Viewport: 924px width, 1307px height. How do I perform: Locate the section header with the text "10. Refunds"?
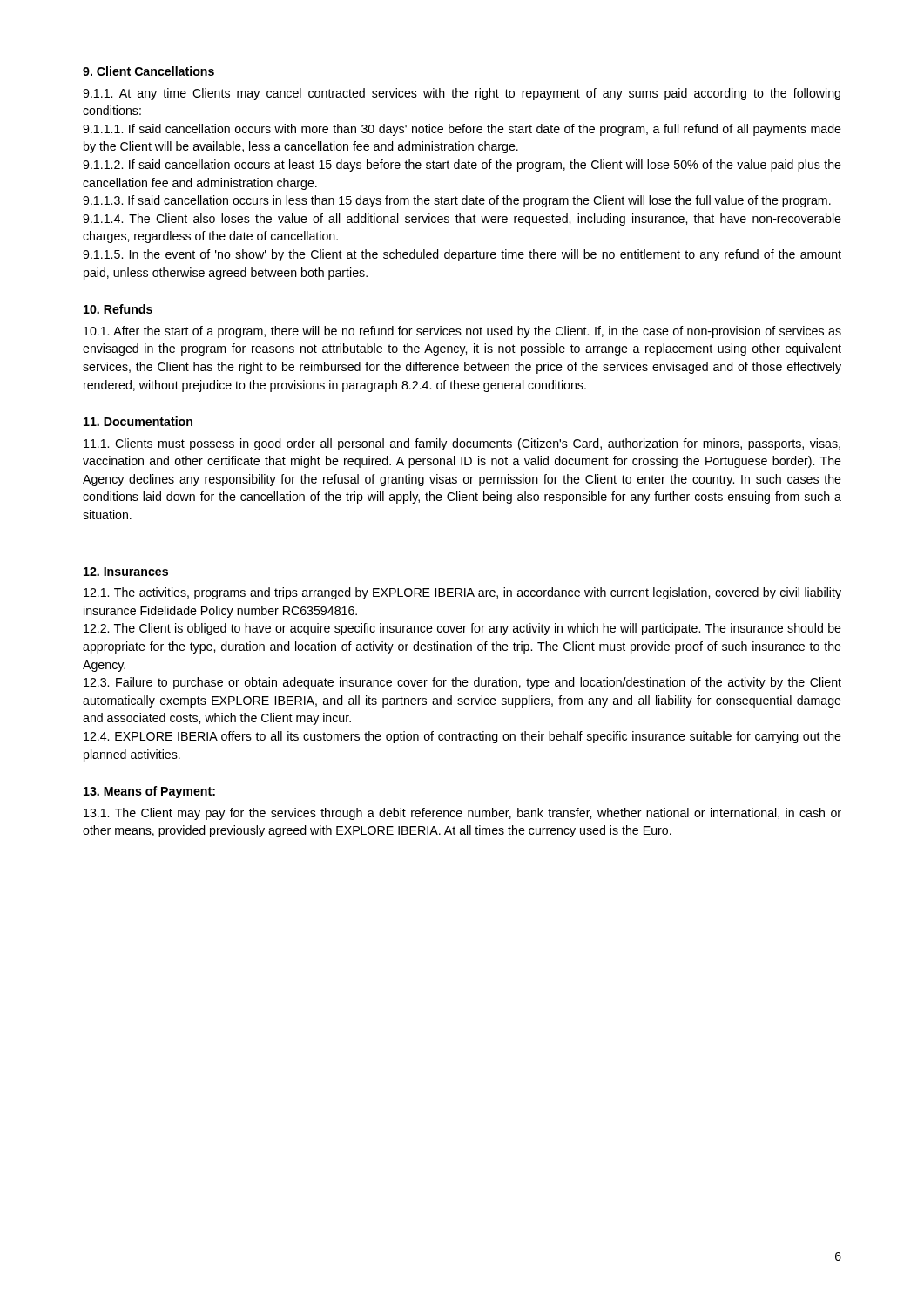tap(118, 309)
